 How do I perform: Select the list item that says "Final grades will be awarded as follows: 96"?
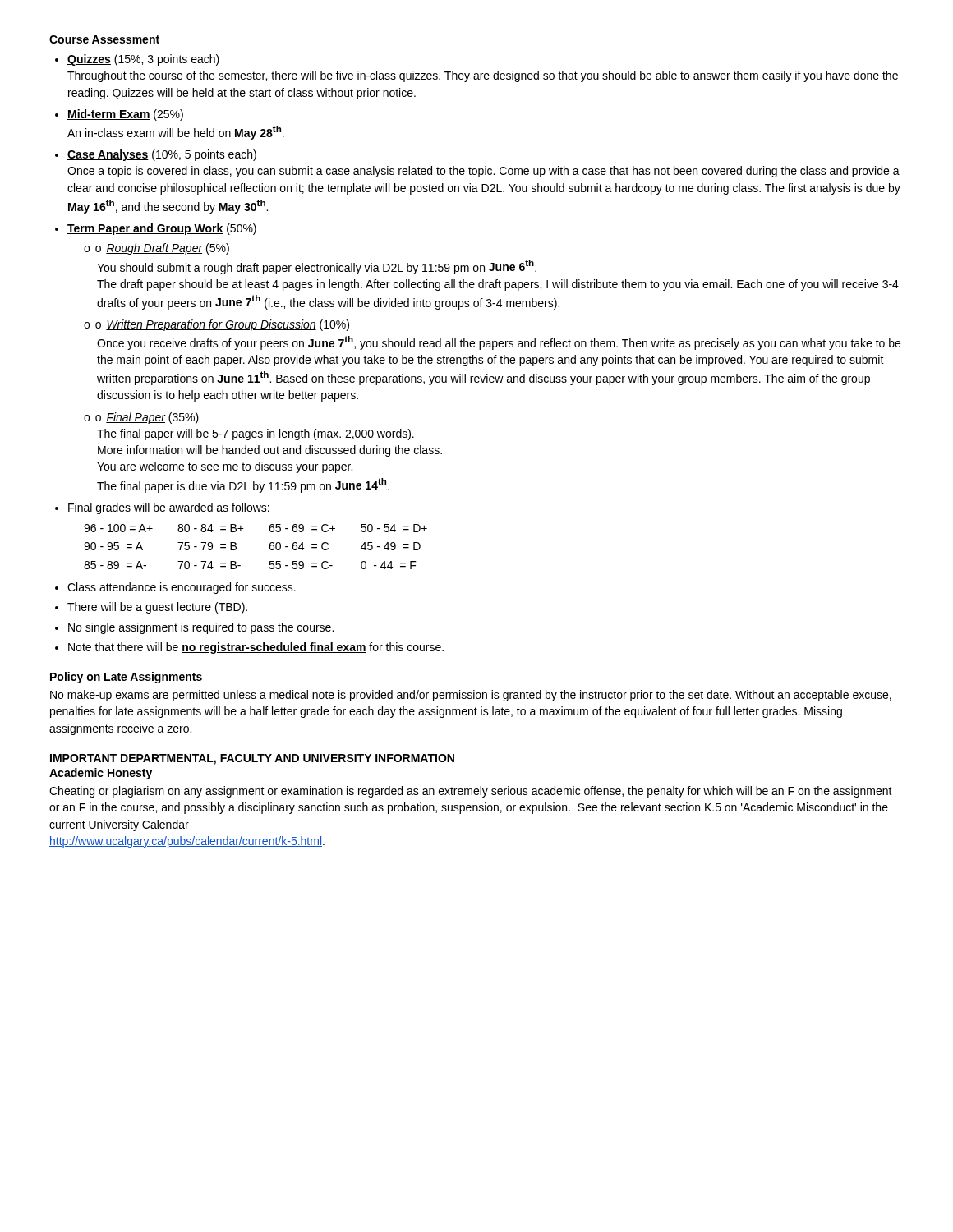tap(247, 537)
